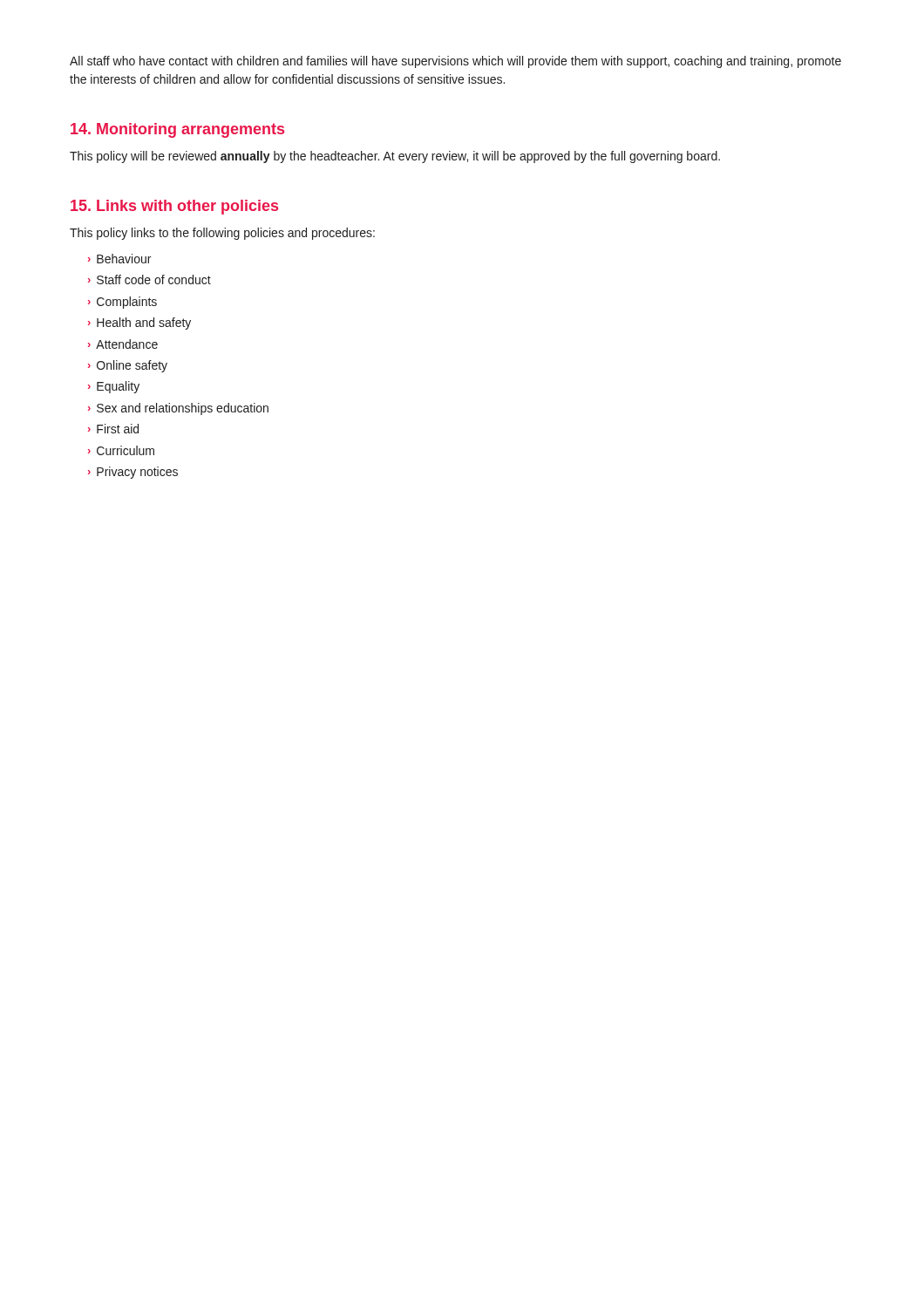Find the block on this page that starts "› Sex and"

click(x=178, y=408)
